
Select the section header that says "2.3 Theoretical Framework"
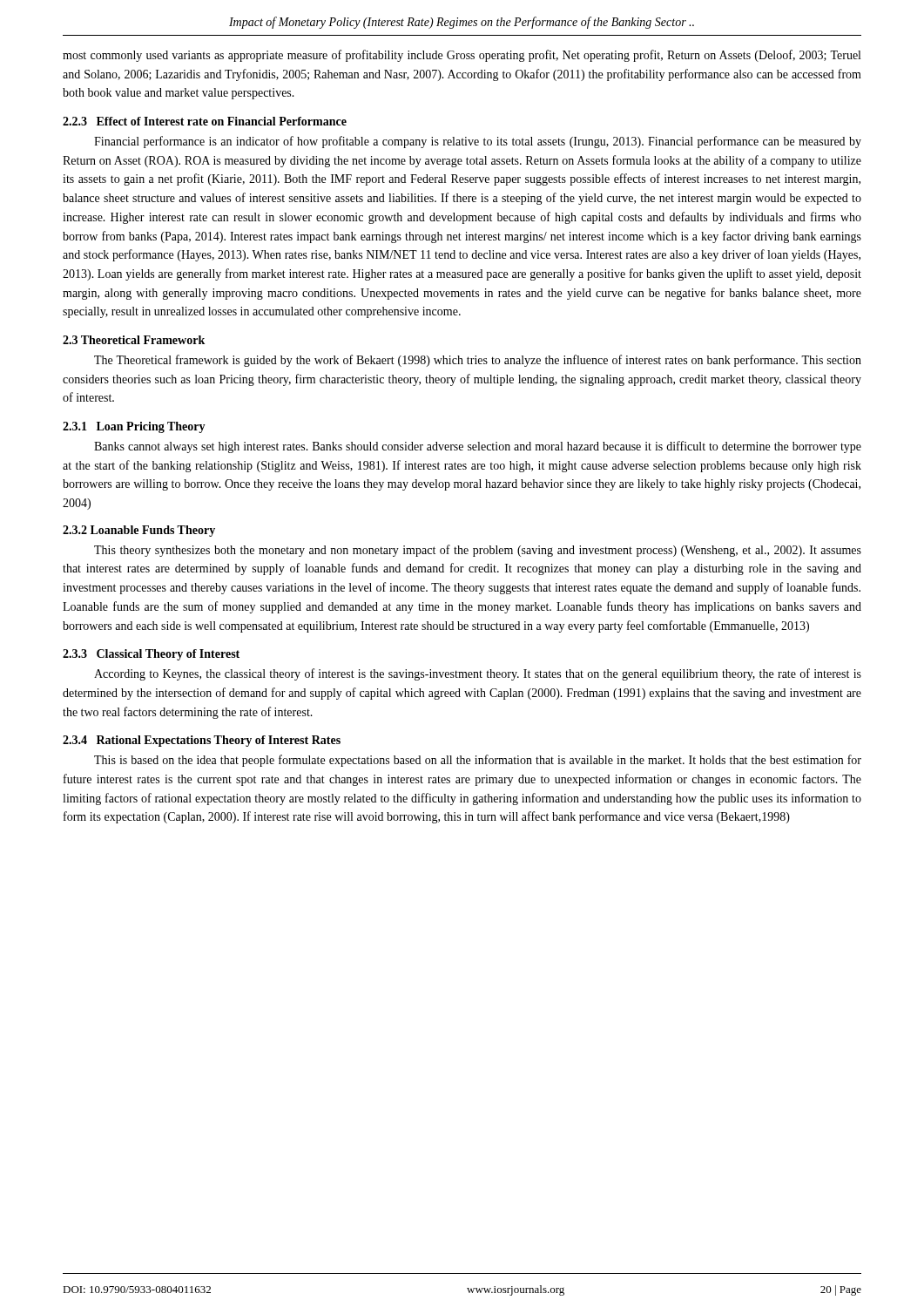134,340
